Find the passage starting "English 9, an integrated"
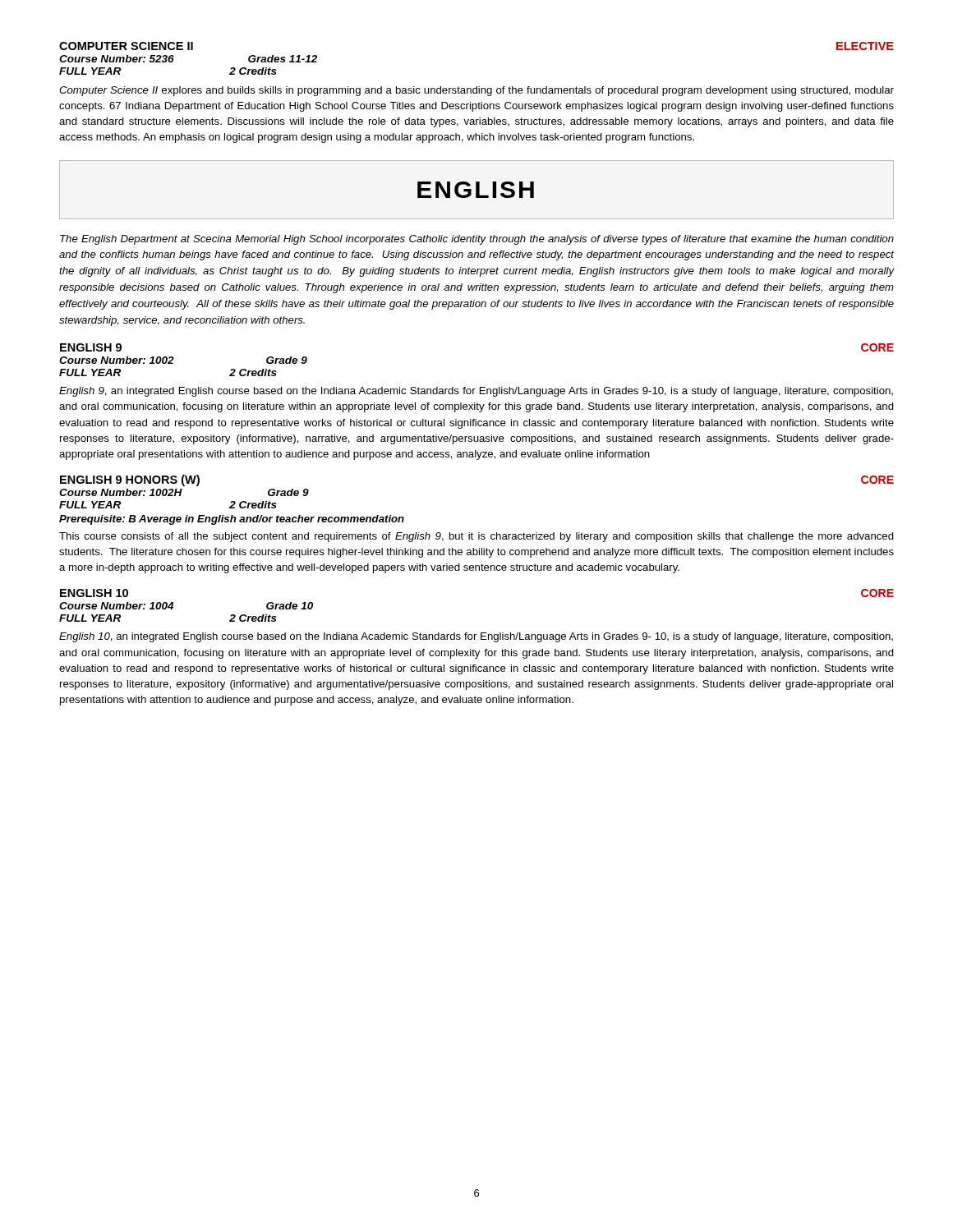 pyautogui.click(x=476, y=422)
